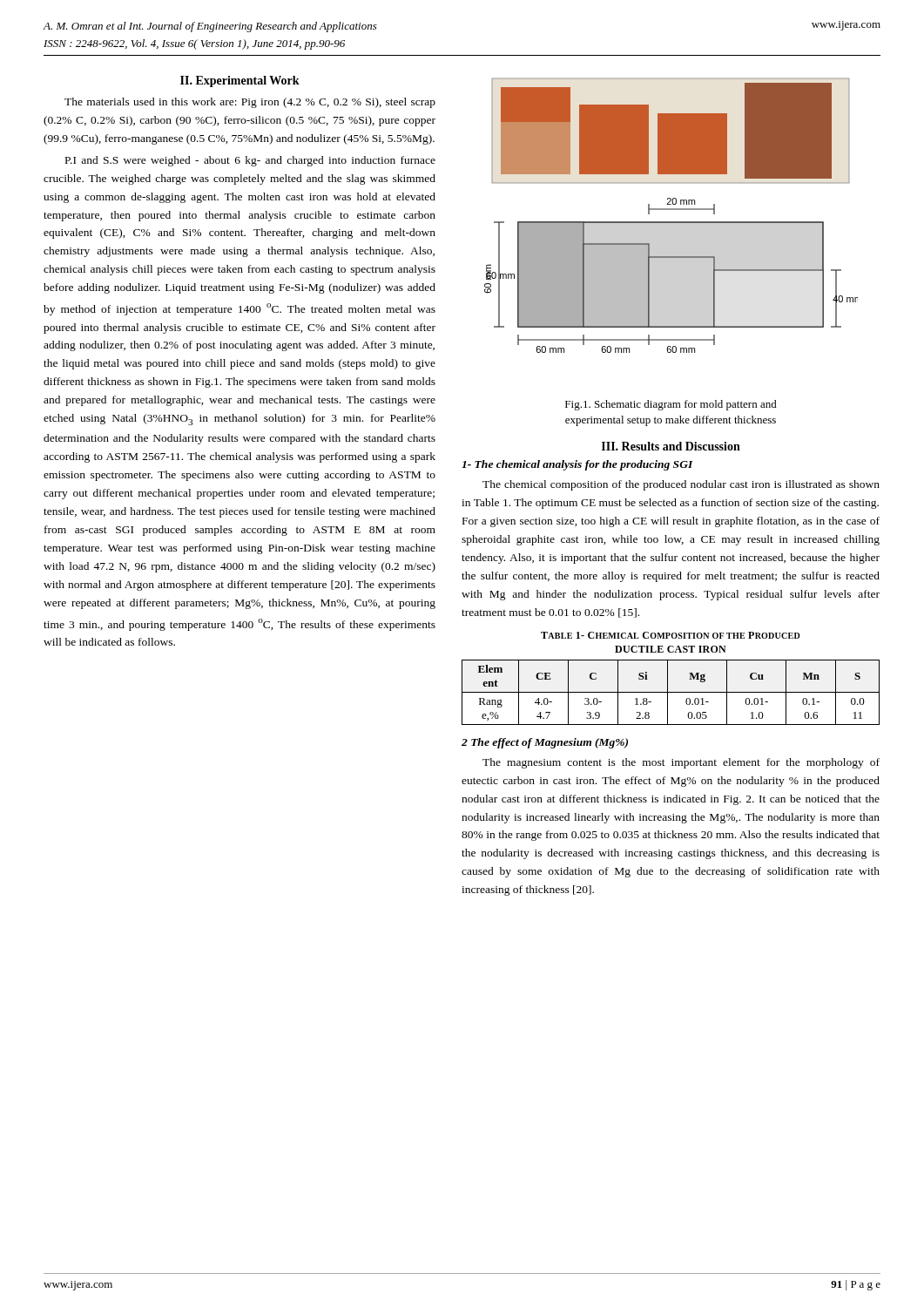Screen dimensions: 1307x924
Task: Select the caption with the text "TABLE 1- CHEMICAL"
Action: (671, 635)
